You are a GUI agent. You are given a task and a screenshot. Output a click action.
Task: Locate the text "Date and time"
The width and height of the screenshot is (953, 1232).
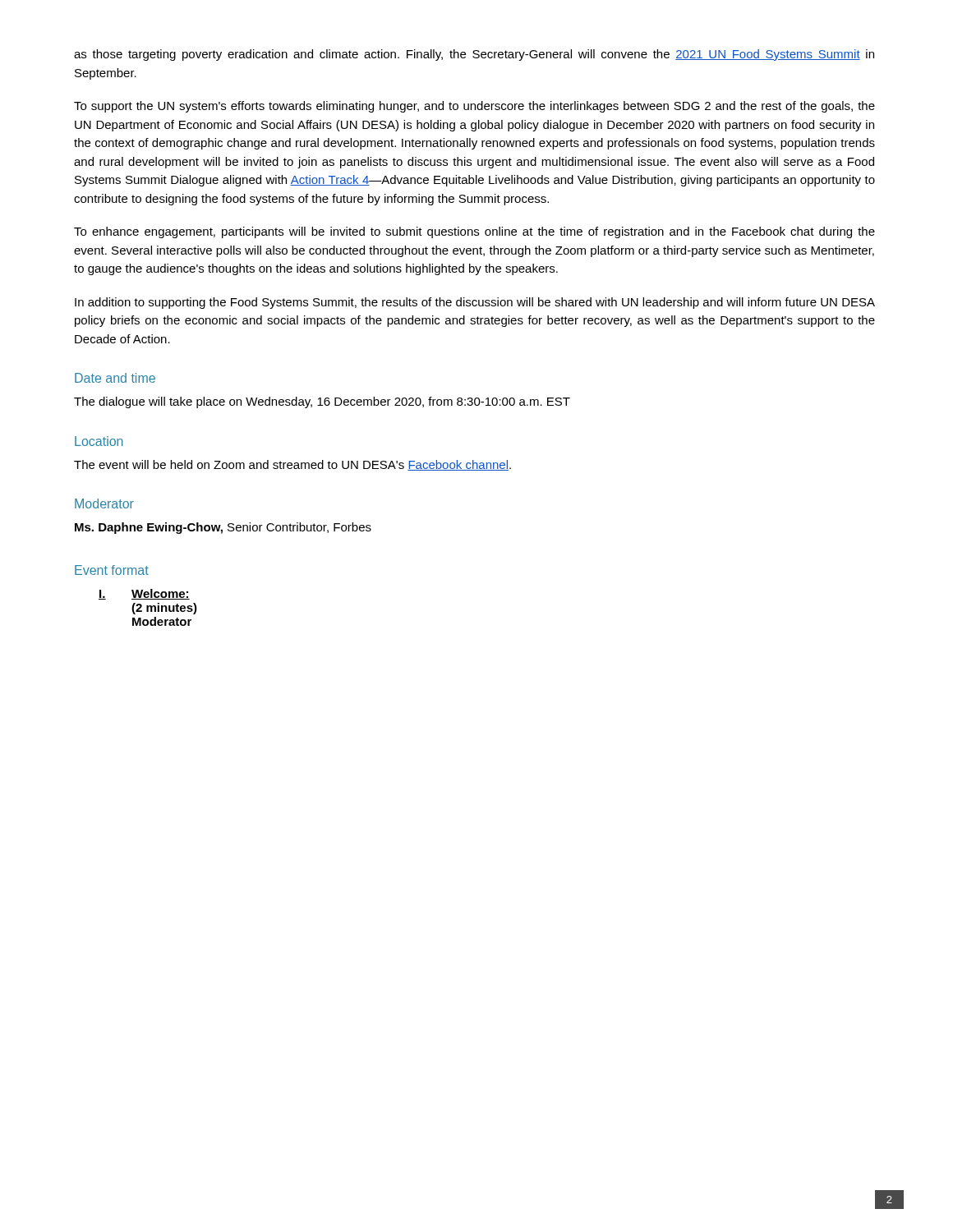click(x=115, y=378)
